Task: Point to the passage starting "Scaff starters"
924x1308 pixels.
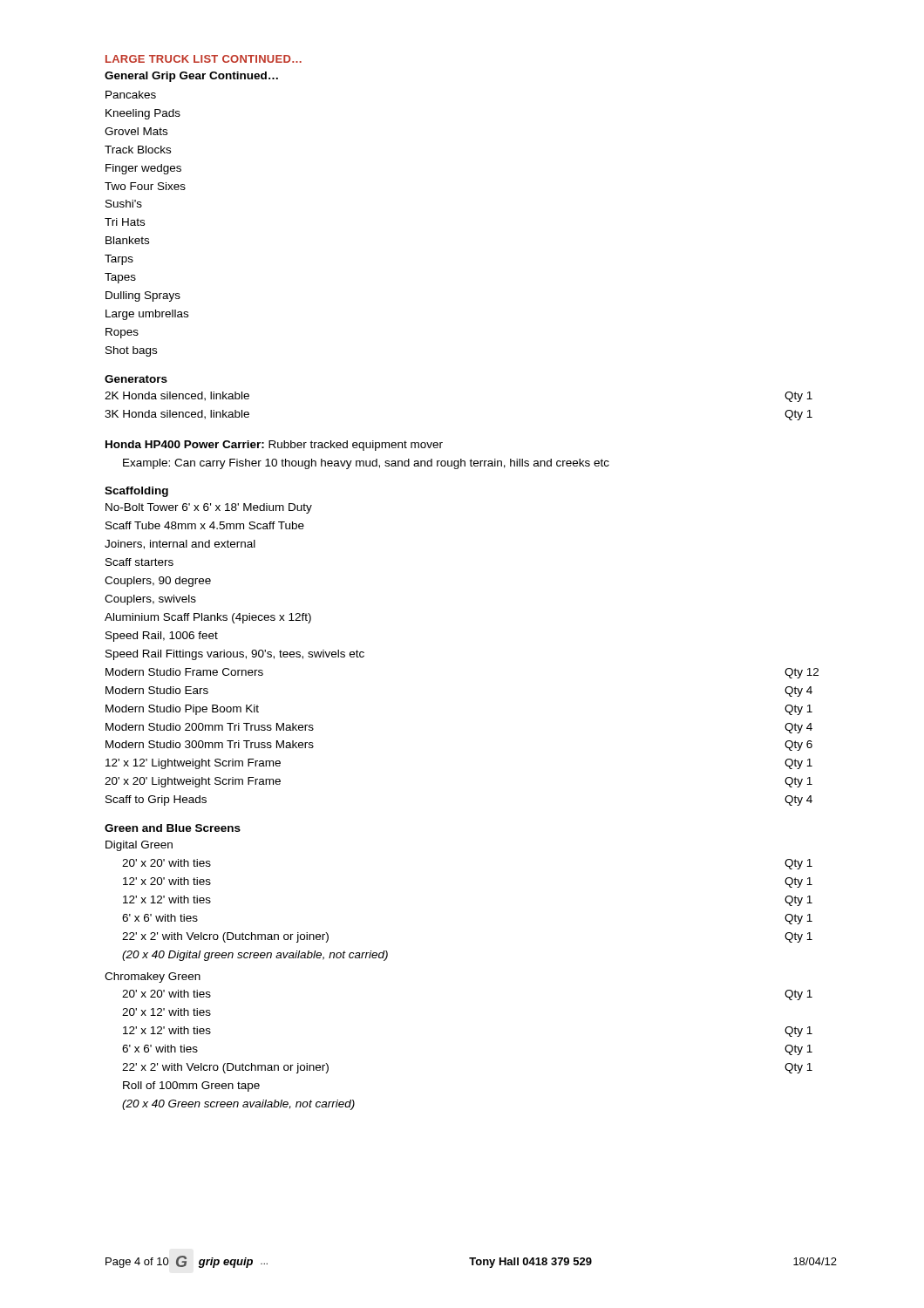Action: point(139,562)
